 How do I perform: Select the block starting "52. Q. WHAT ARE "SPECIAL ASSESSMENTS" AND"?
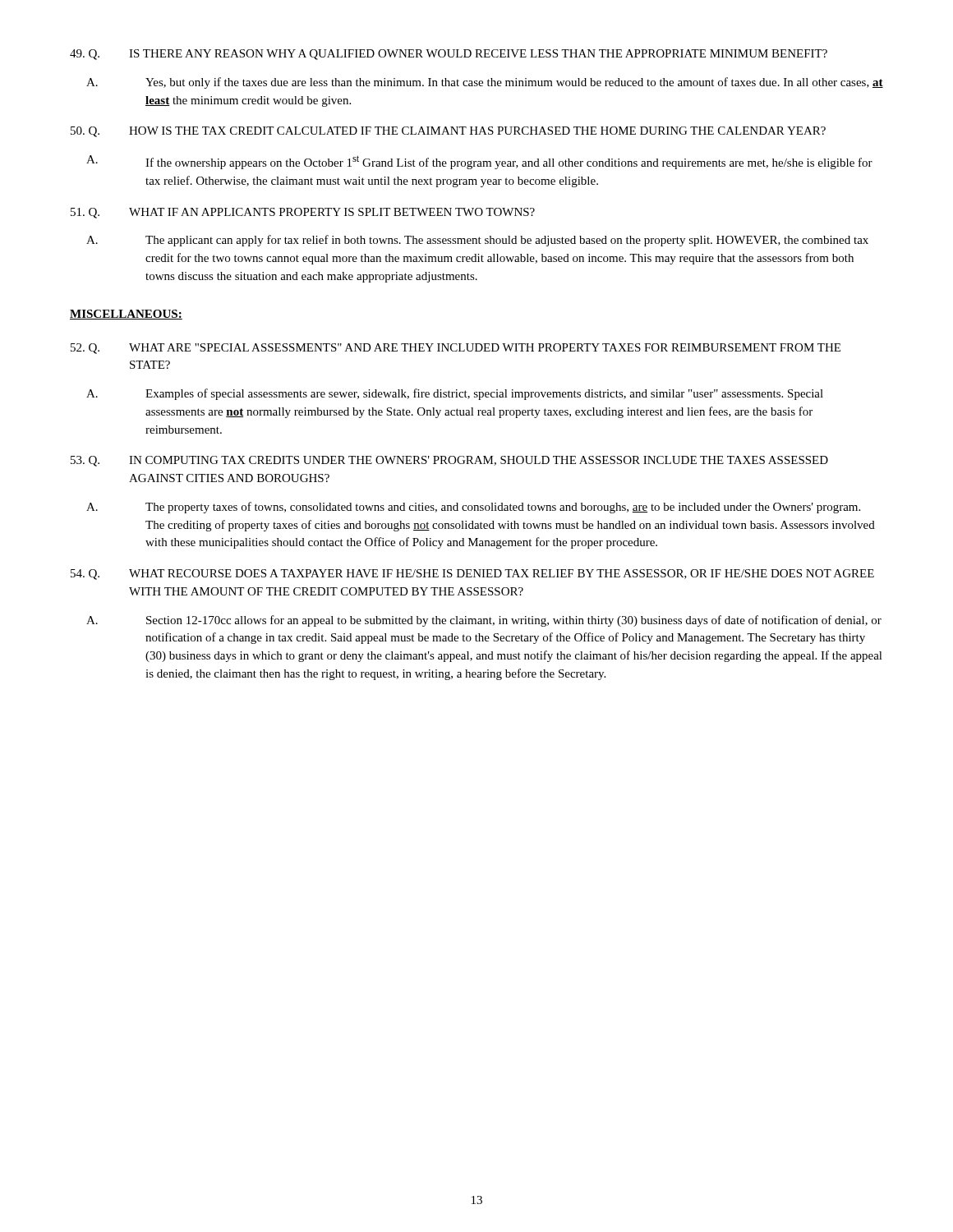coord(476,357)
